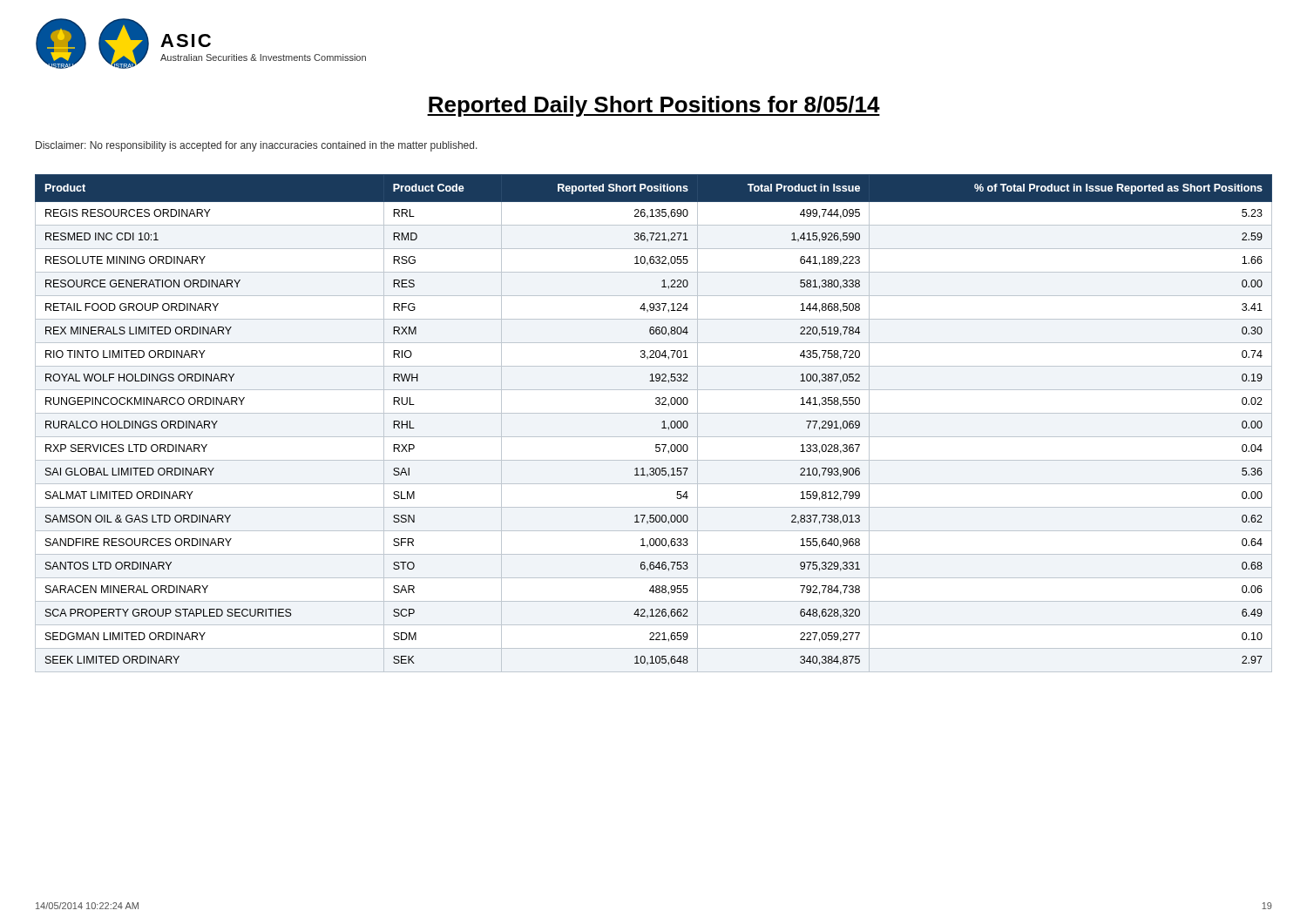The width and height of the screenshot is (1307, 924).
Task: Locate the table
Action: (x=654, y=423)
